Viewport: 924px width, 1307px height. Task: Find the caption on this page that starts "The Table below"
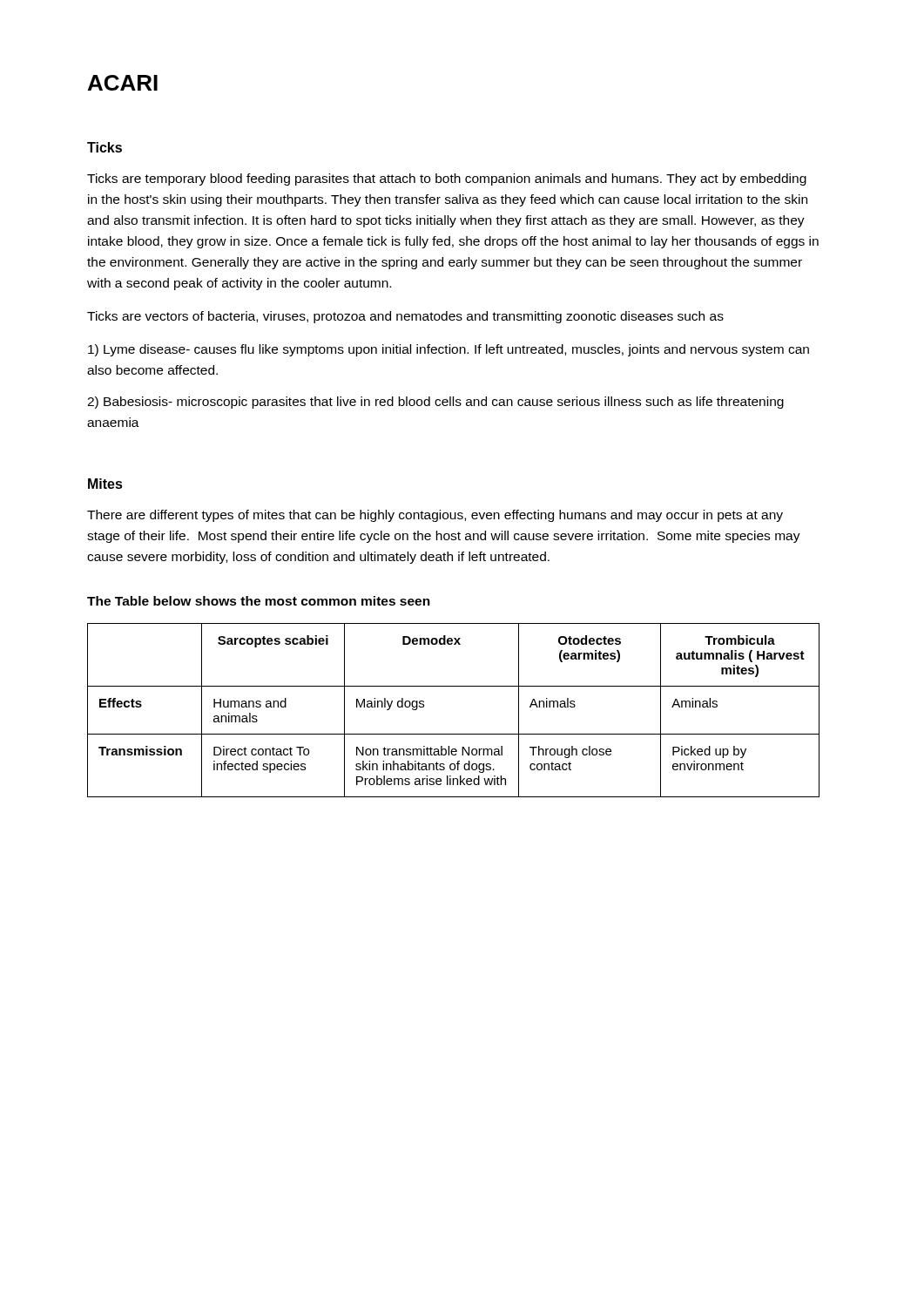259,601
